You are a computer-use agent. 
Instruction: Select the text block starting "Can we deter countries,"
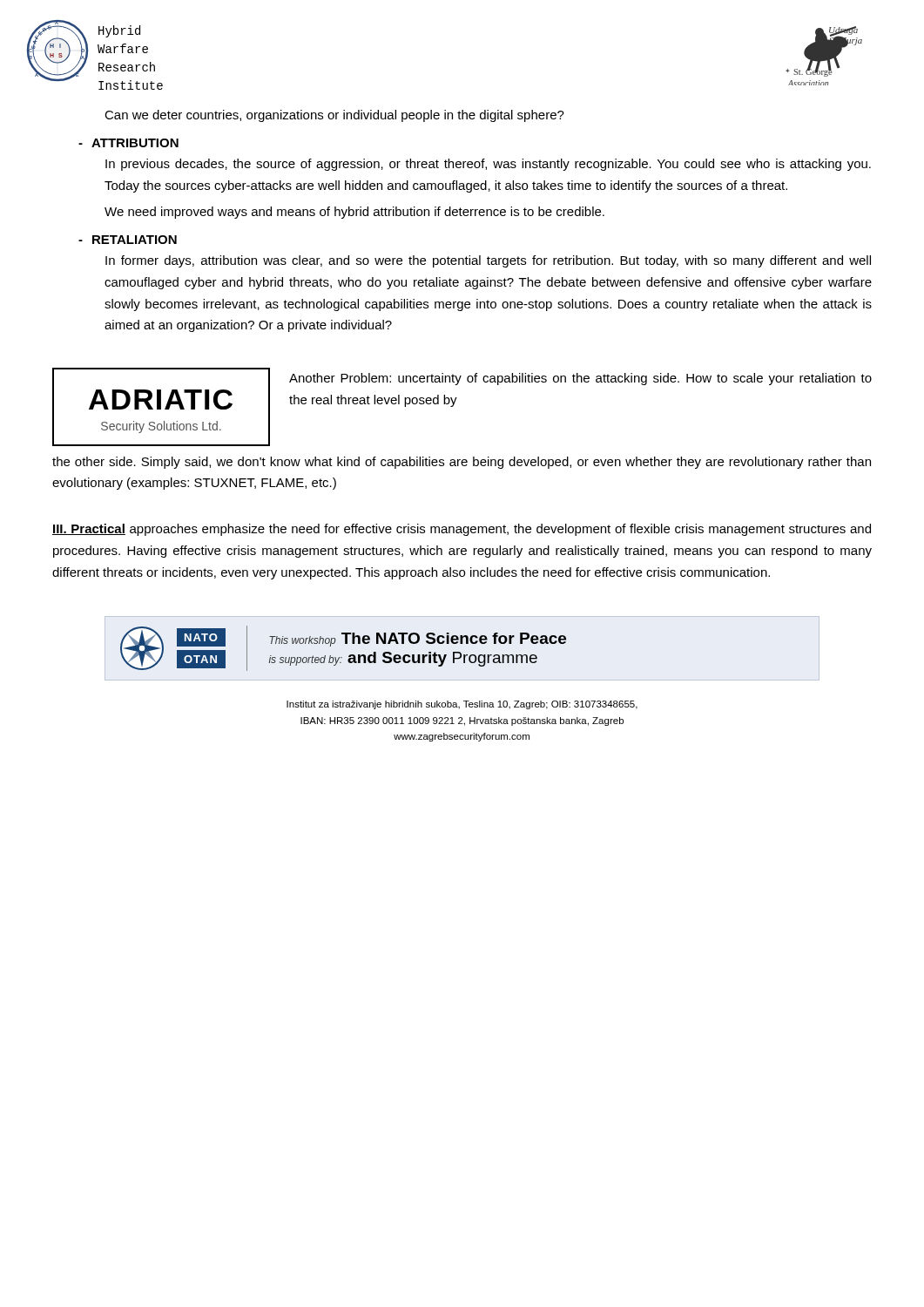coord(334,115)
